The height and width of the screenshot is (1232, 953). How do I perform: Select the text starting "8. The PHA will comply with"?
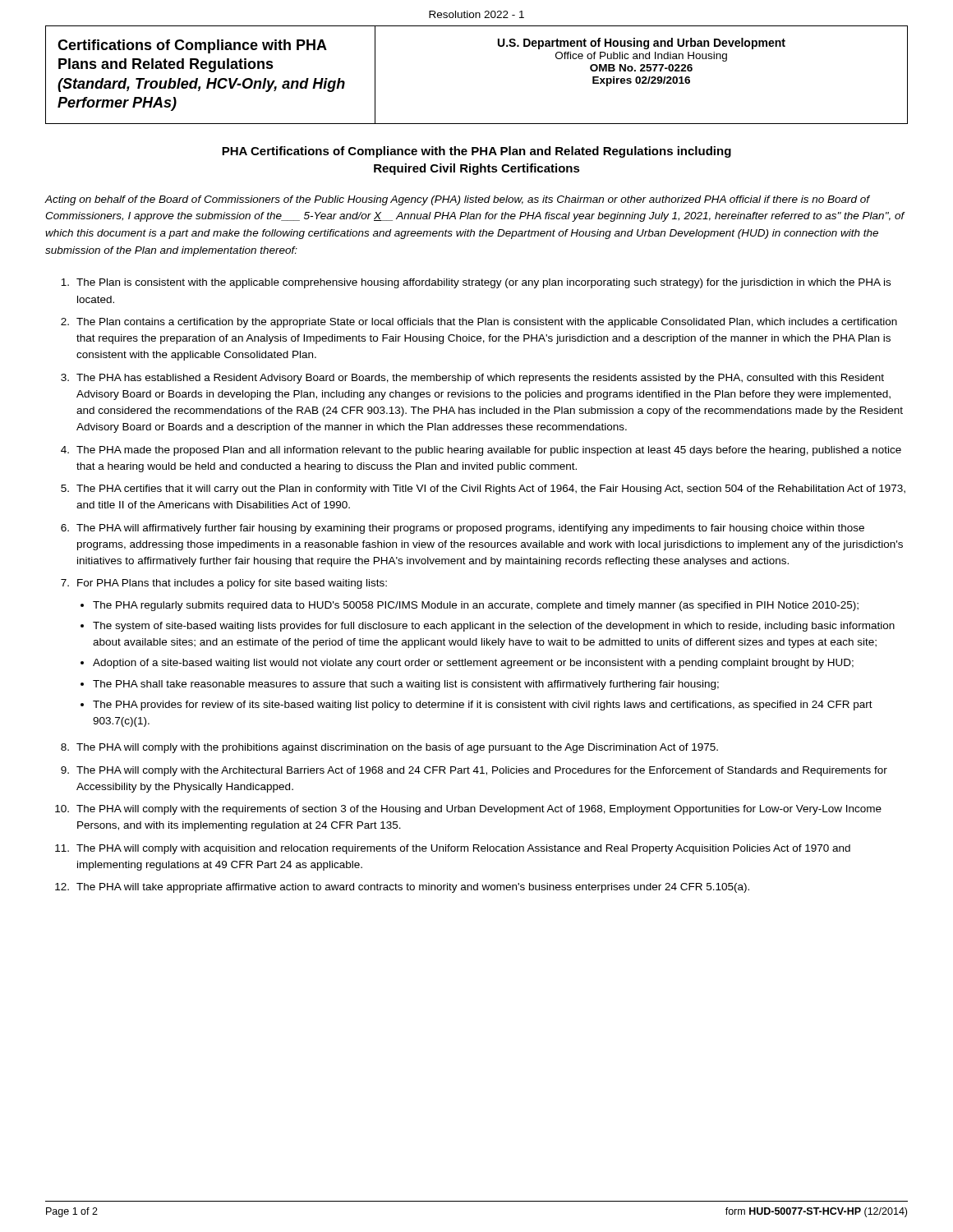pyautogui.click(x=476, y=748)
